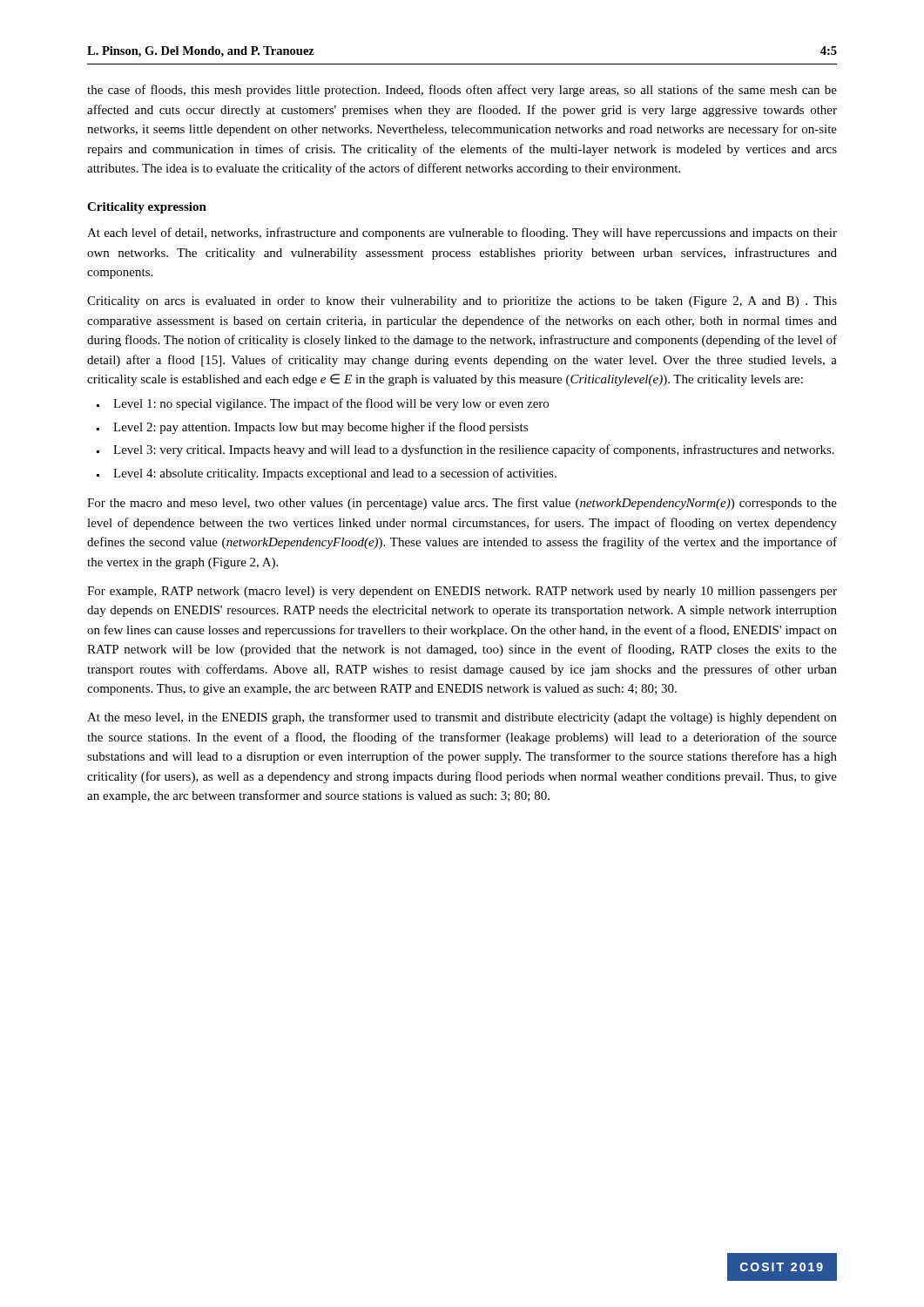The image size is (924, 1307).
Task: Click a section header
Action: (x=147, y=206)
